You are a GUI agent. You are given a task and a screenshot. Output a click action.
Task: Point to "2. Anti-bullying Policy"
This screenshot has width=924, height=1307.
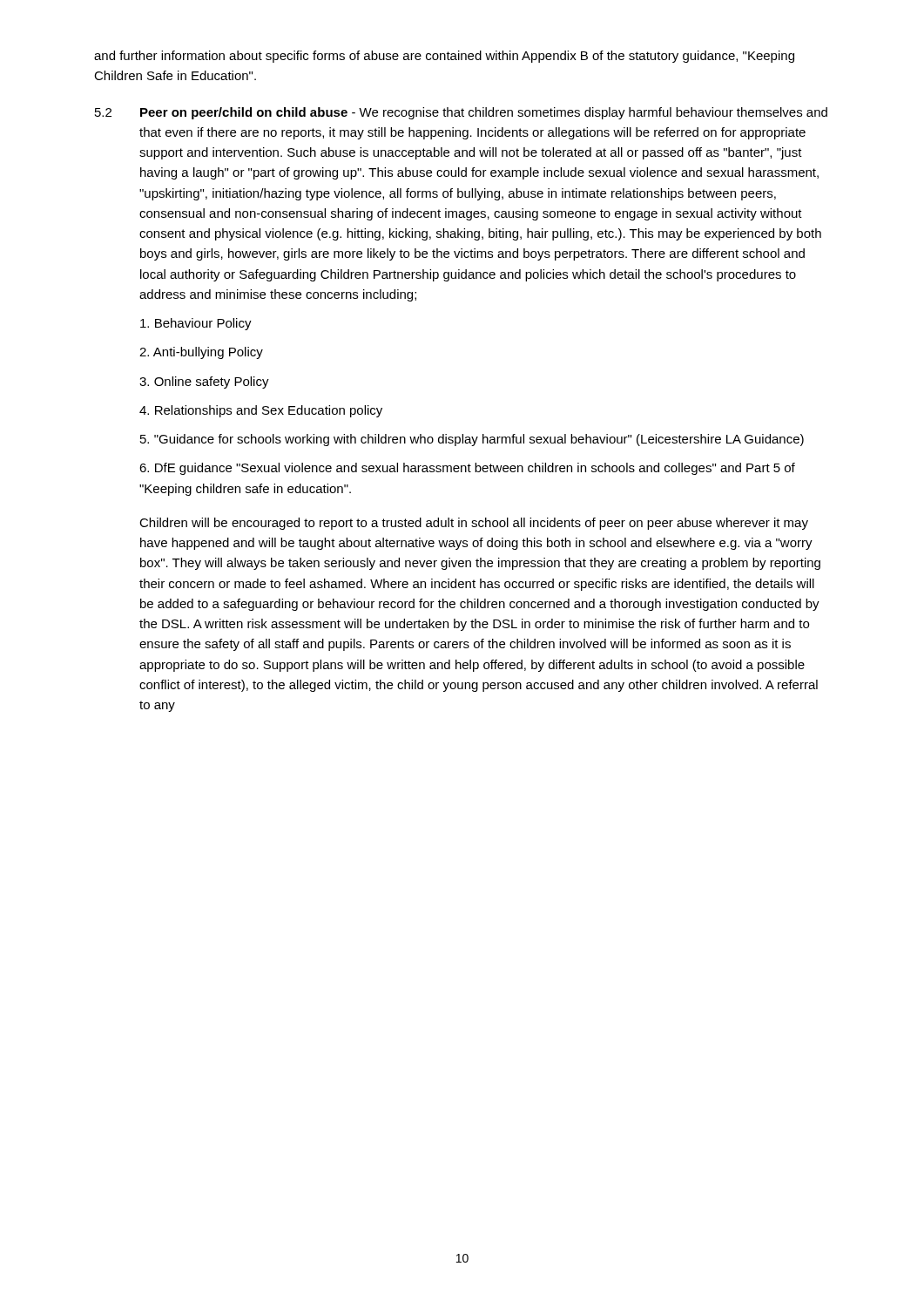(201, 352)
